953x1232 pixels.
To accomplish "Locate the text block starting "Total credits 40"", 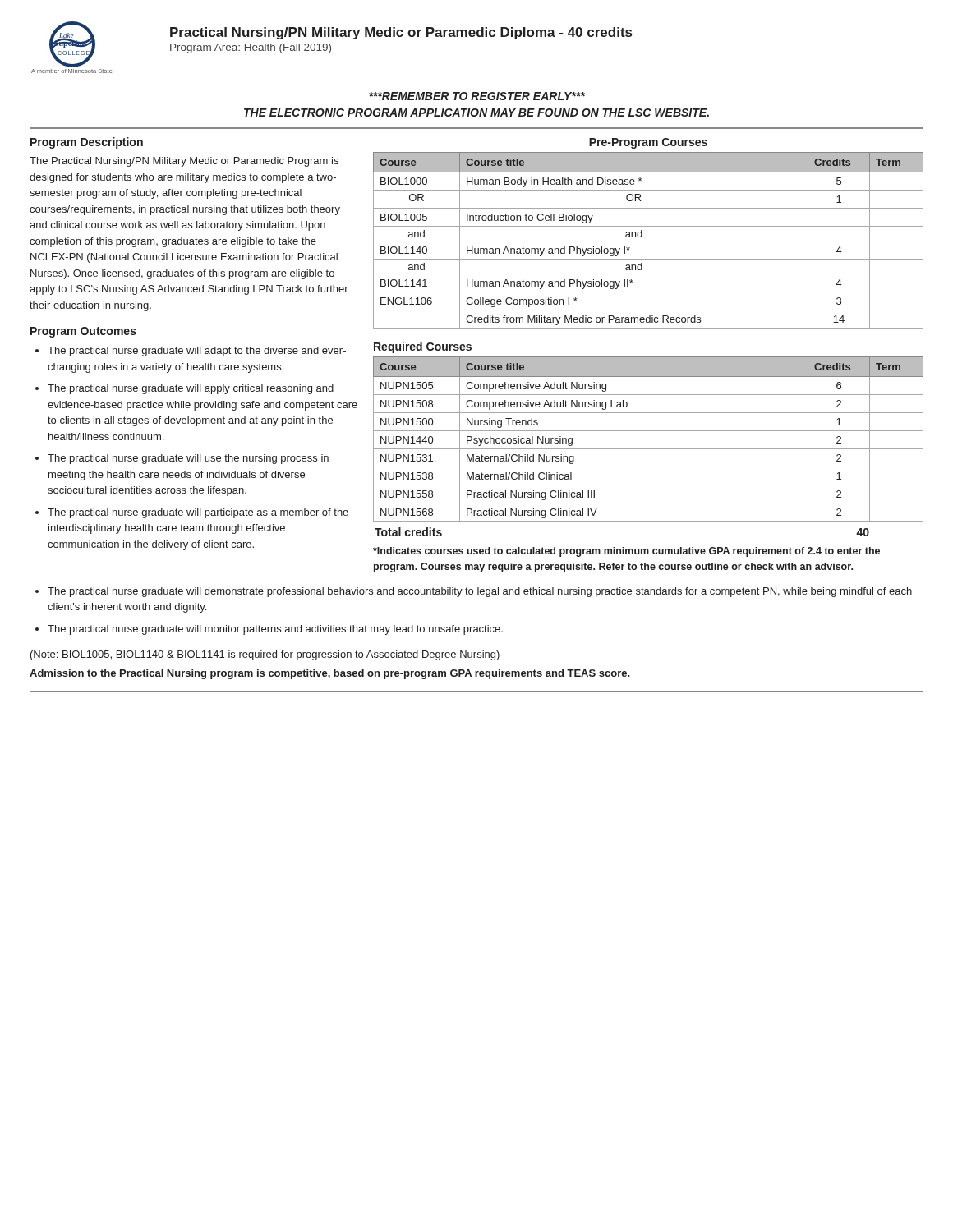I will (x=622, y=532).
